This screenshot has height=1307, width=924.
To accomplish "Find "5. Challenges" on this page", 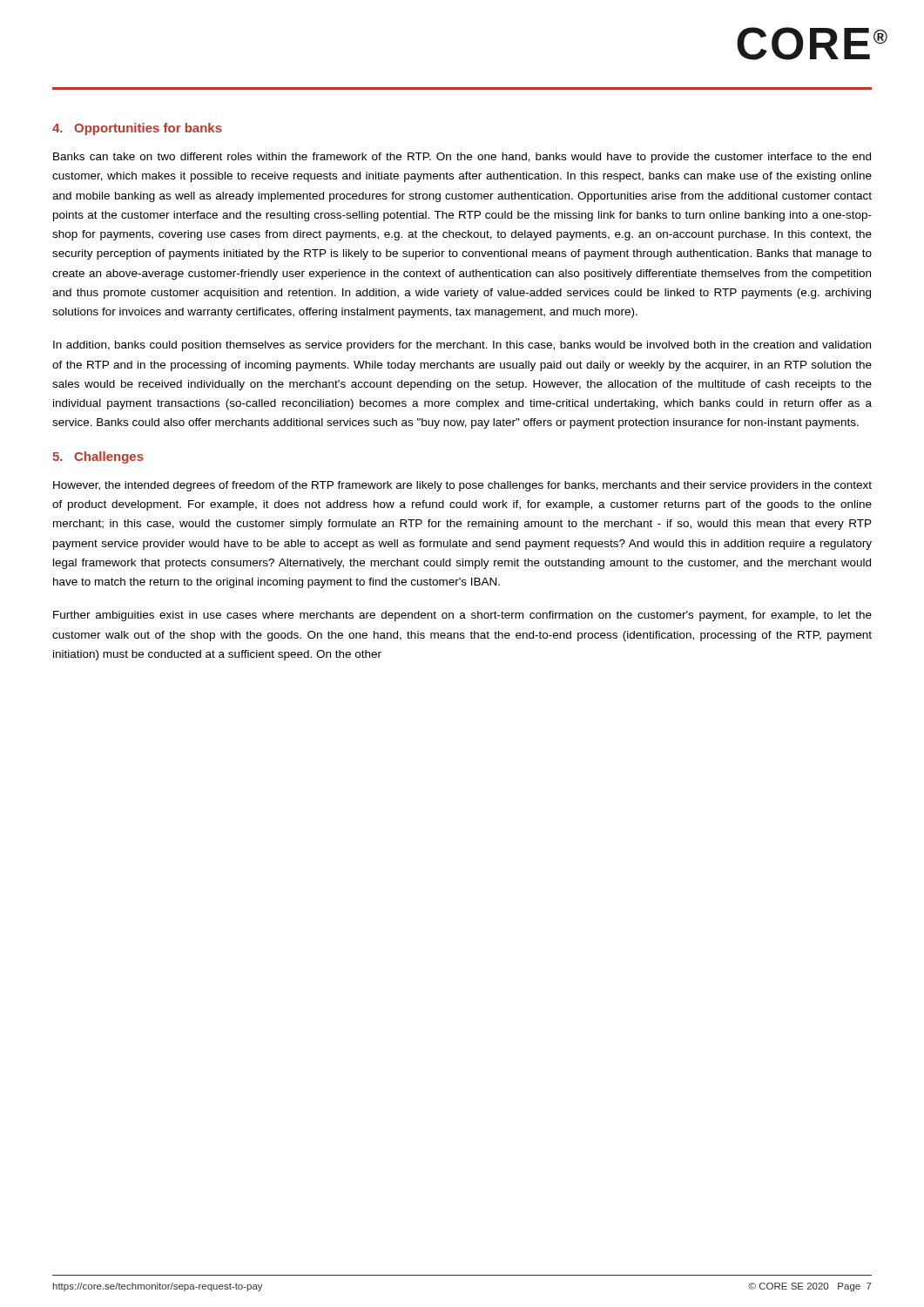I will coord(98,456).
